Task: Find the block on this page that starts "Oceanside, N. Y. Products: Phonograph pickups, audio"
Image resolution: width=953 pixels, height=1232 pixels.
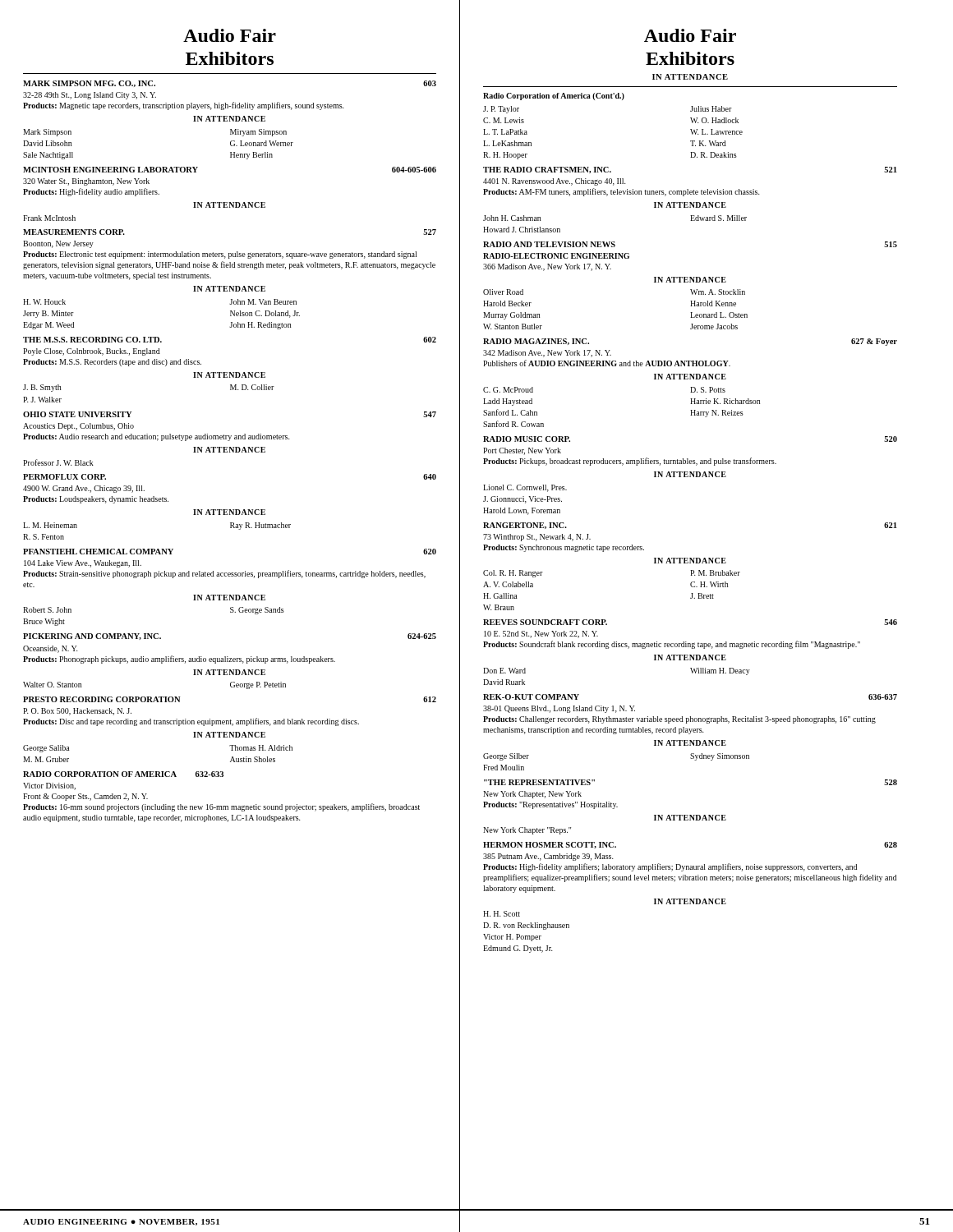Action: (x=179, y=653)
